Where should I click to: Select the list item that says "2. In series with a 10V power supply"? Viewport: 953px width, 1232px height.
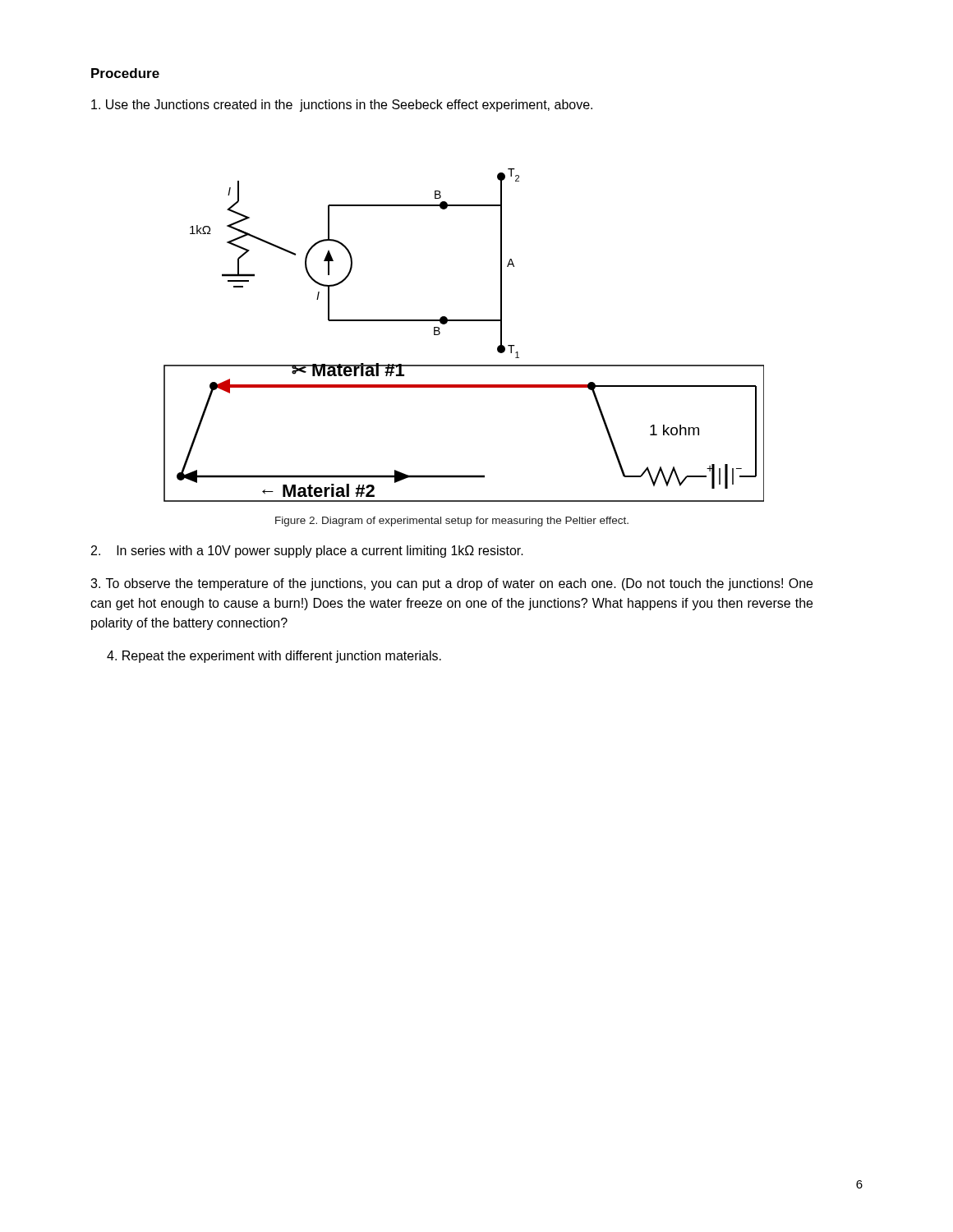click(x=307, y=551)
